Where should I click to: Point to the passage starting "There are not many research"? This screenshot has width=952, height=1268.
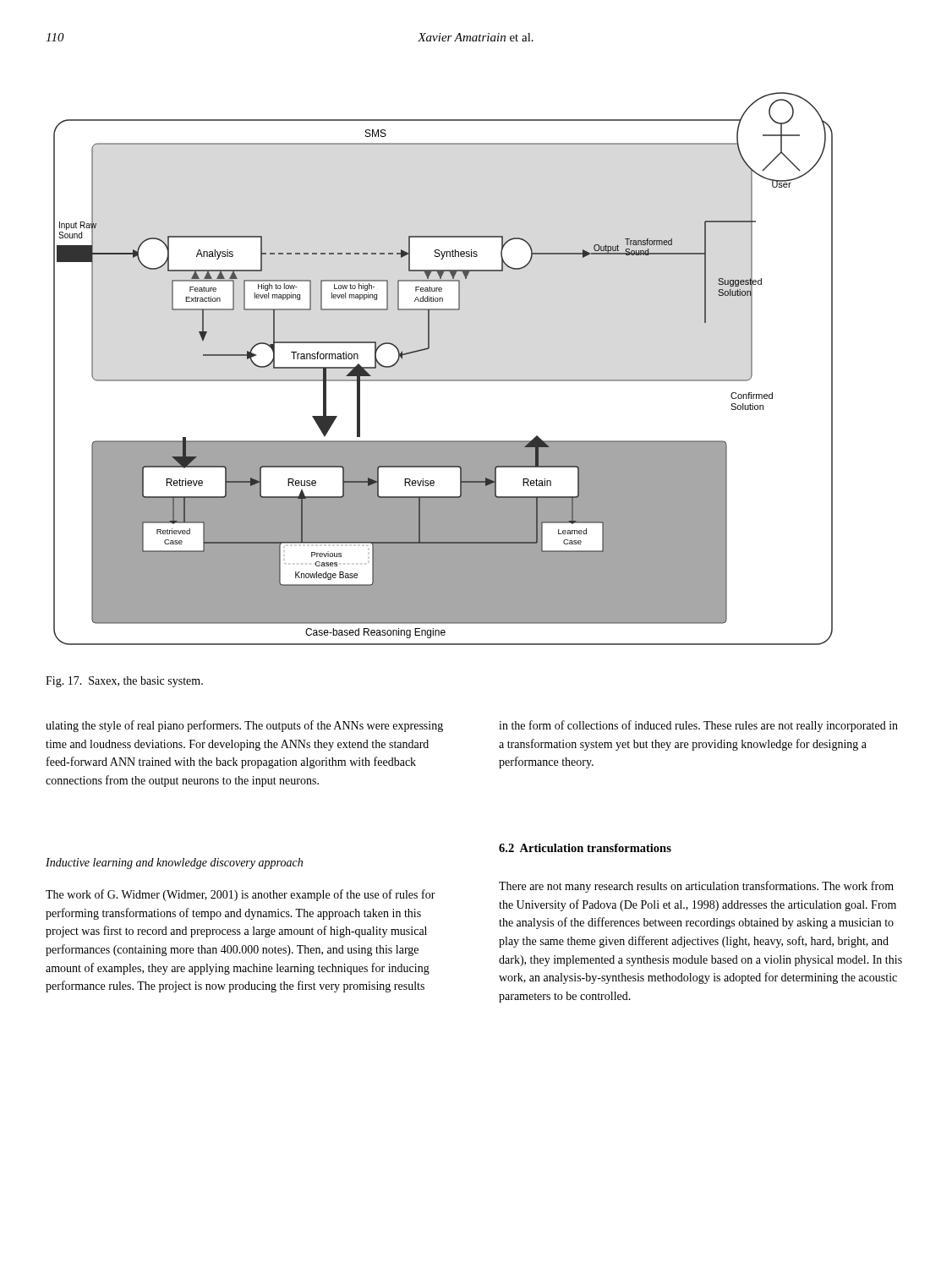702,942
